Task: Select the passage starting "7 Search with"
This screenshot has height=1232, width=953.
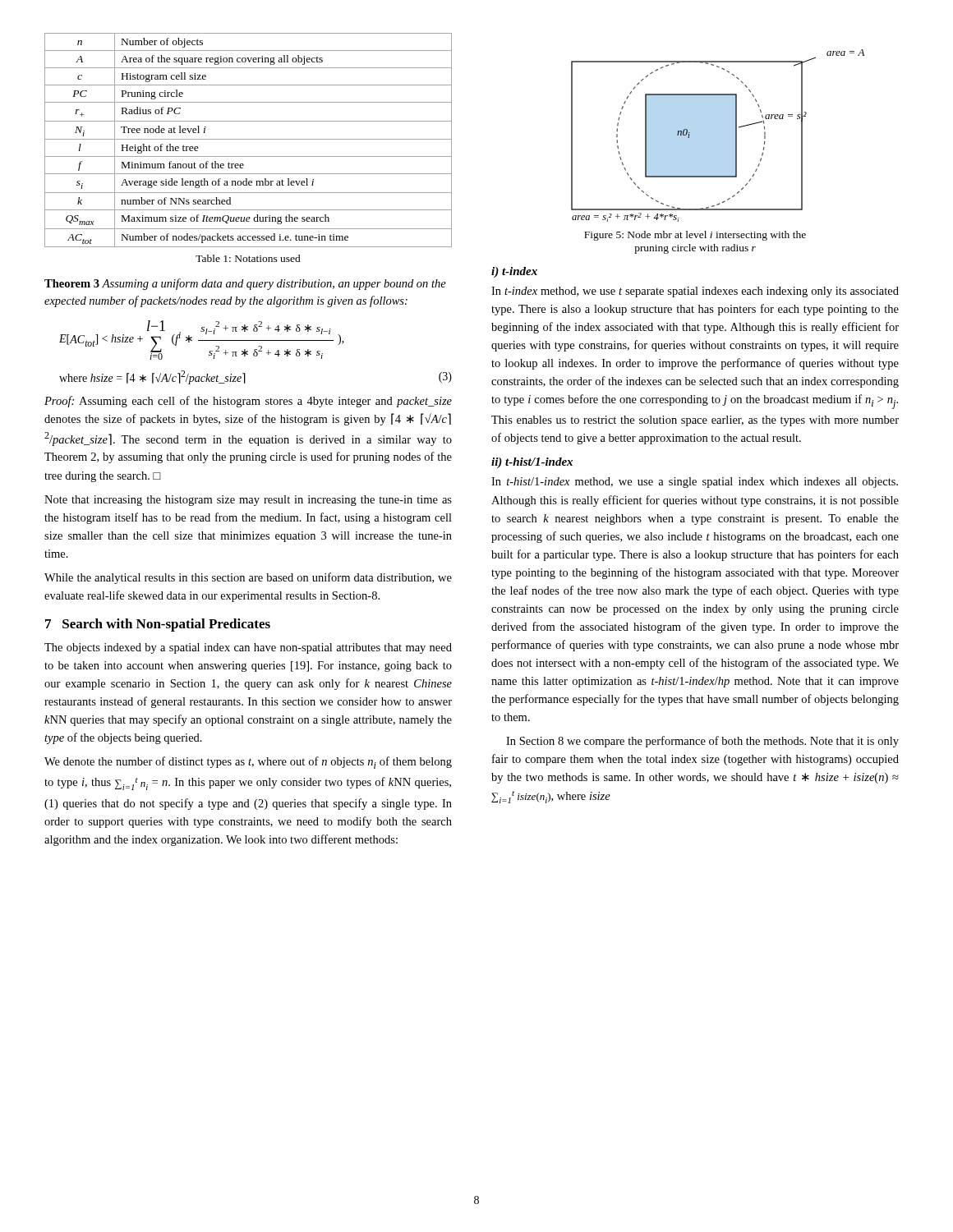Action: click(x=157, y=624)
